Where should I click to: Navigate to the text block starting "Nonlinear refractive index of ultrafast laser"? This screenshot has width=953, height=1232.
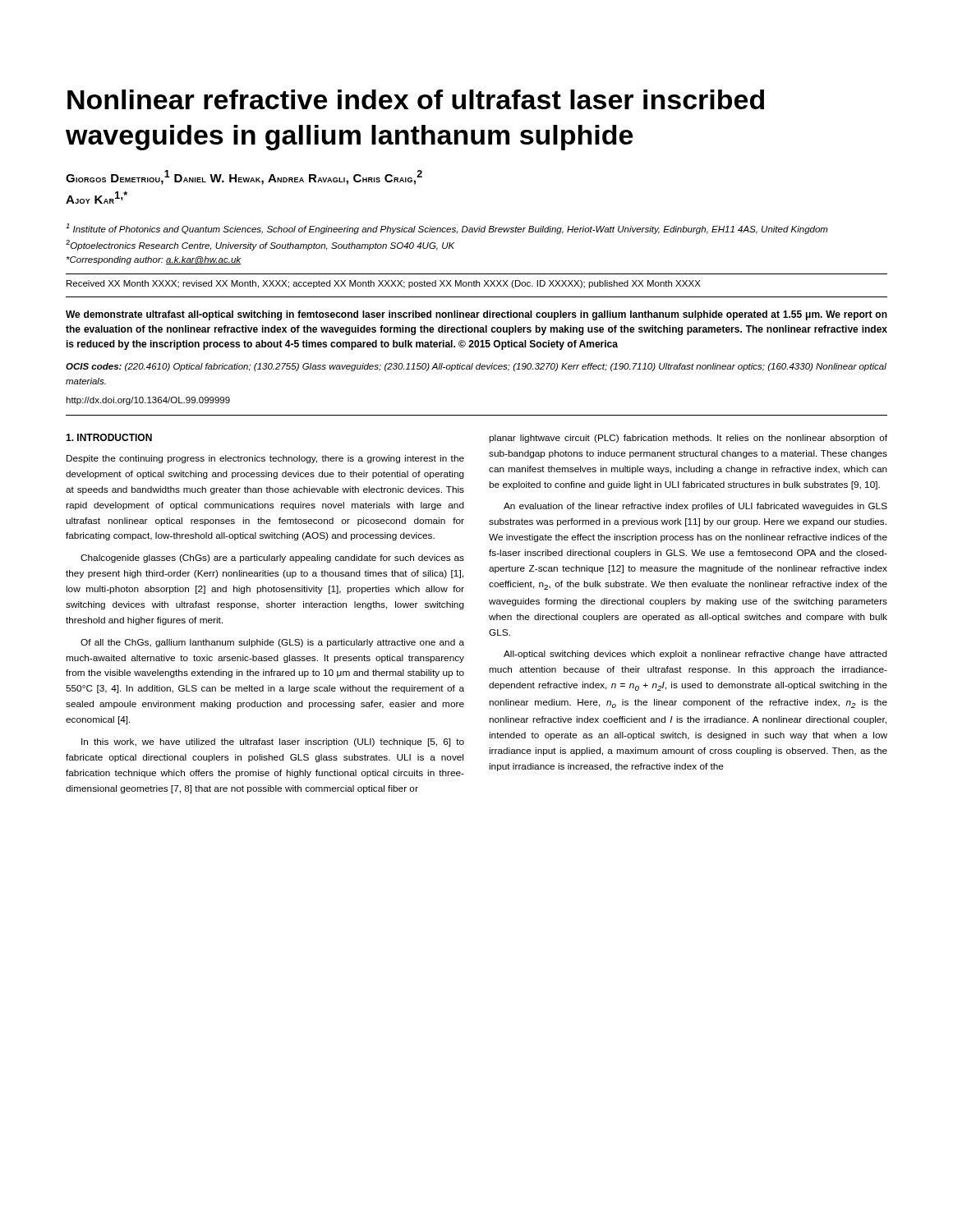click(476, 117)
